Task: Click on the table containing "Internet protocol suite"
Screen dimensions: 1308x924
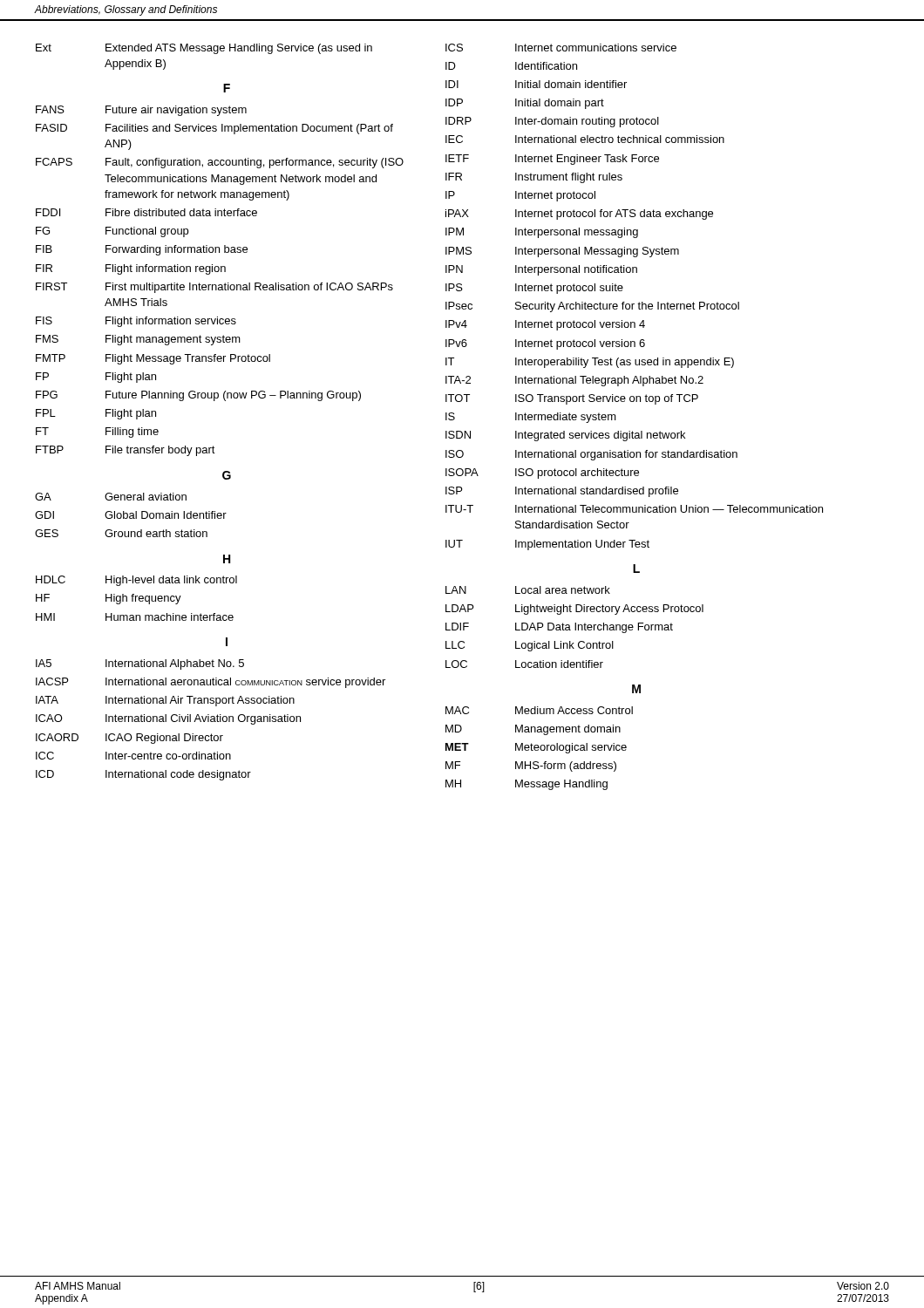Action: tap(636, 416)
